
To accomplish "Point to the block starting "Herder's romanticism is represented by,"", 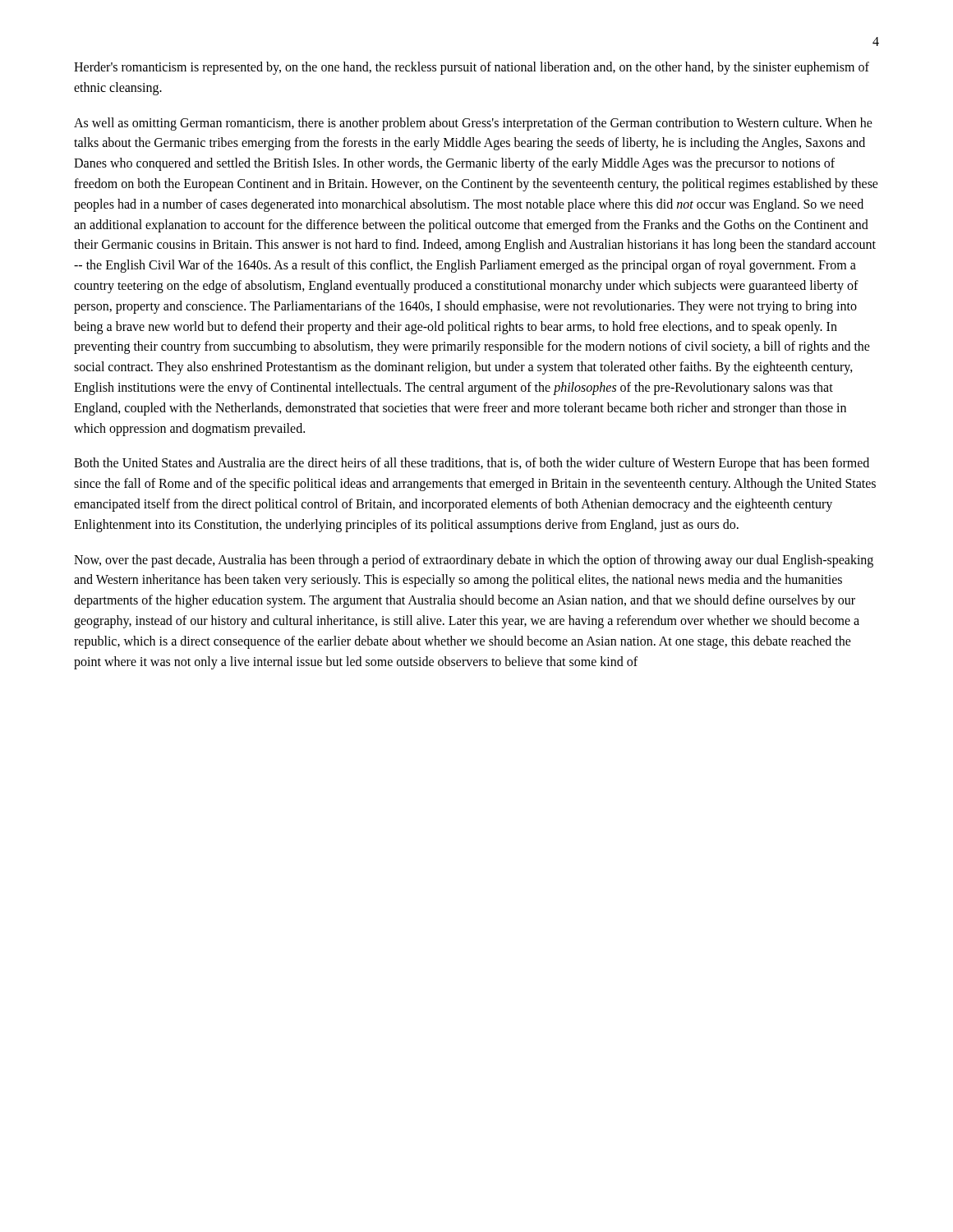I will (476, 78).
